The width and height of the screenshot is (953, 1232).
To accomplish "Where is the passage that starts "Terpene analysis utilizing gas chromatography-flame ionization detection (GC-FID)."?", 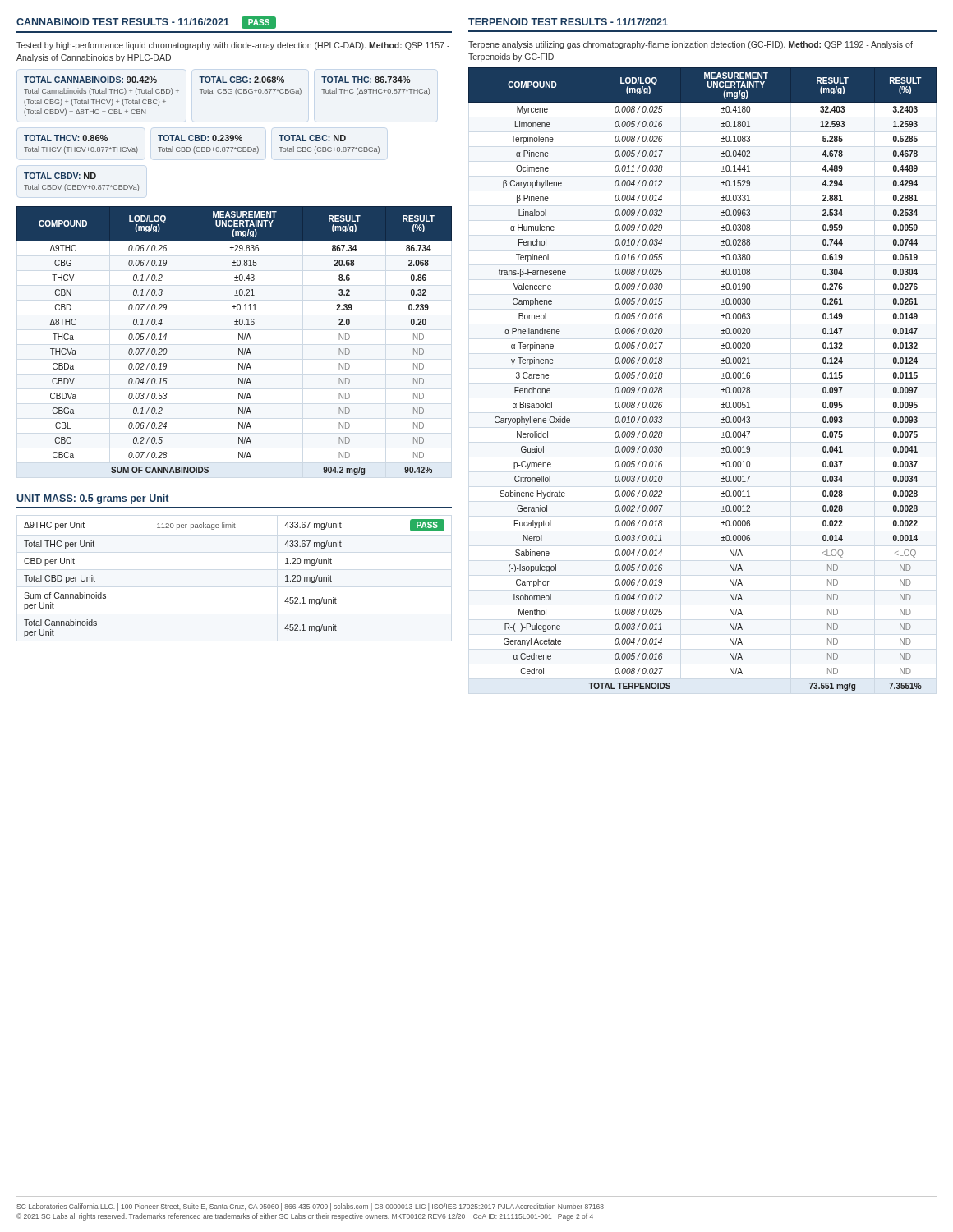I will point(690,50).
